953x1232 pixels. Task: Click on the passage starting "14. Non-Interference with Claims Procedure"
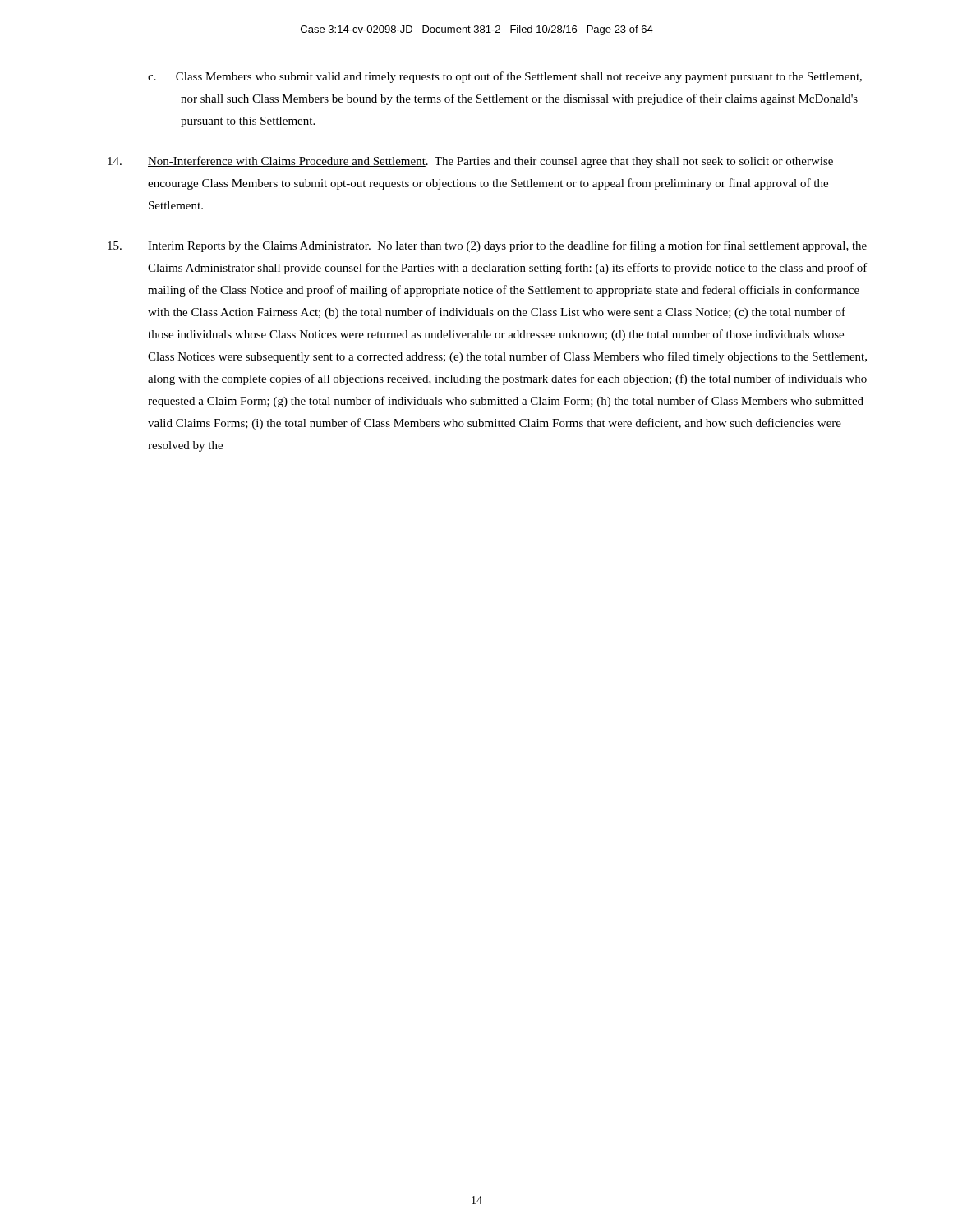point(489,184)
